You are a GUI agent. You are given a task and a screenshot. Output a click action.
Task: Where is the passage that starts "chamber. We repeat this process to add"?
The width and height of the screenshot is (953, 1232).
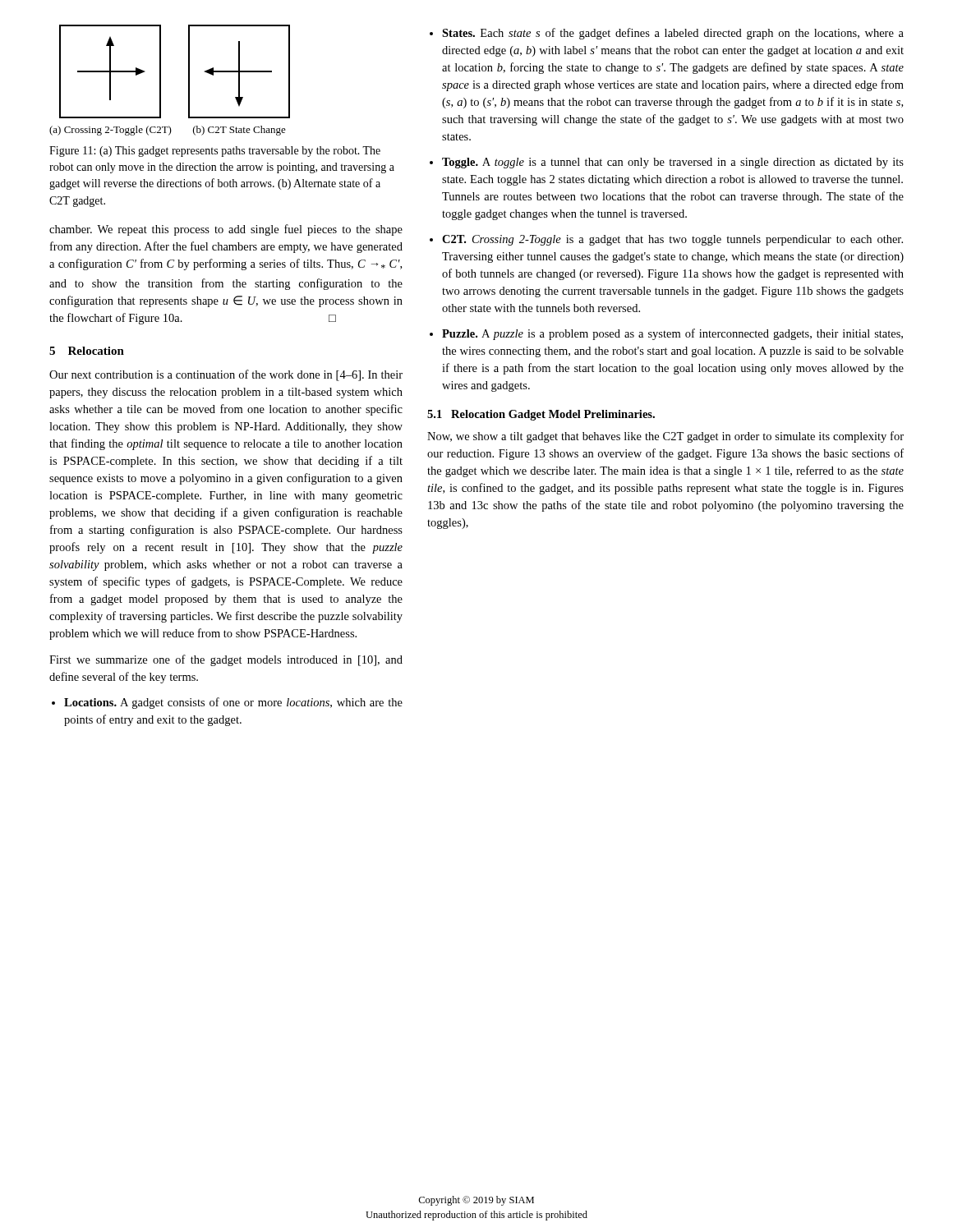[x=226, y=274]
